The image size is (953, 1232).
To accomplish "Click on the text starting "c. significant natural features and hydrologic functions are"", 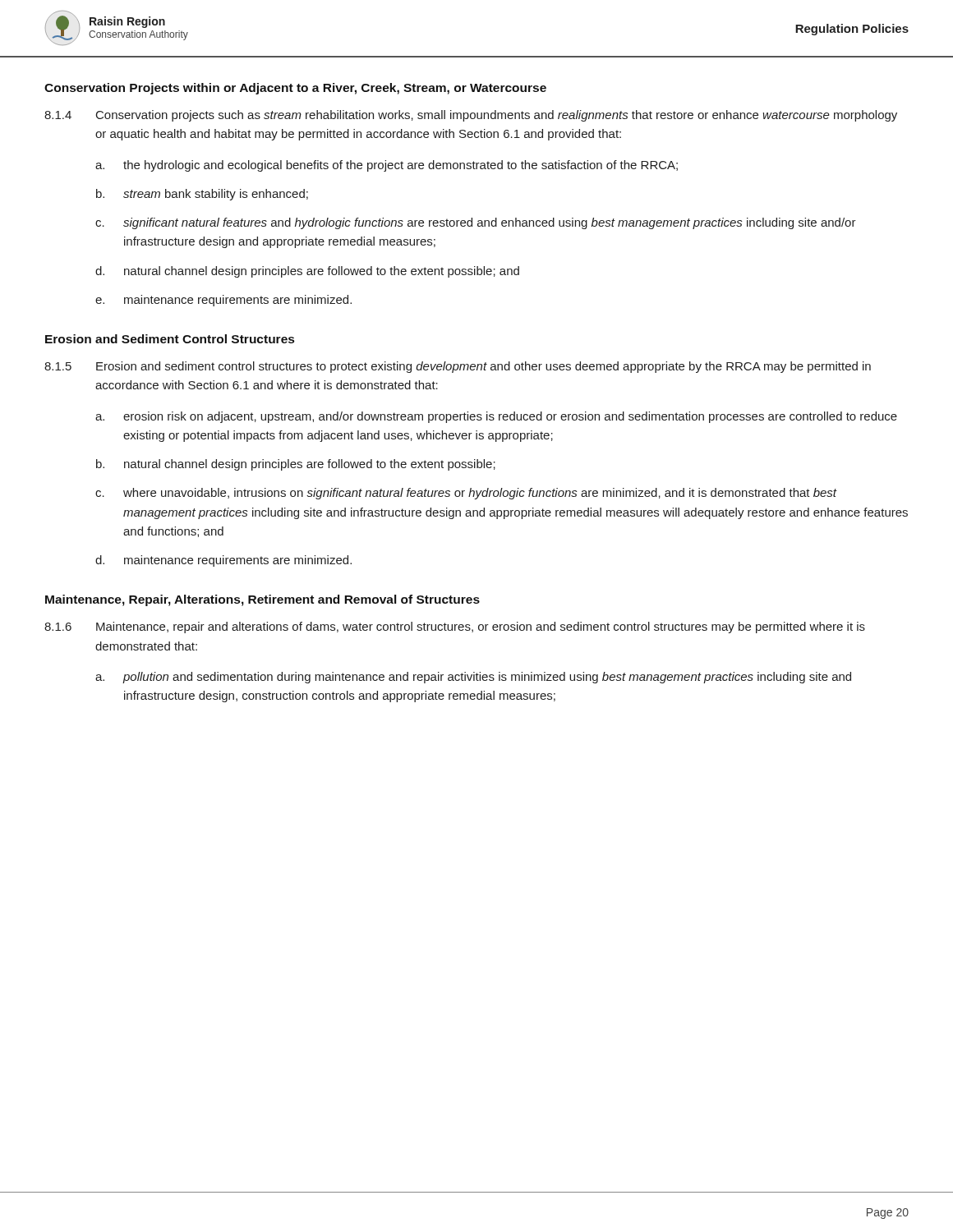I will pyautogui.click(x=502, y=232).
